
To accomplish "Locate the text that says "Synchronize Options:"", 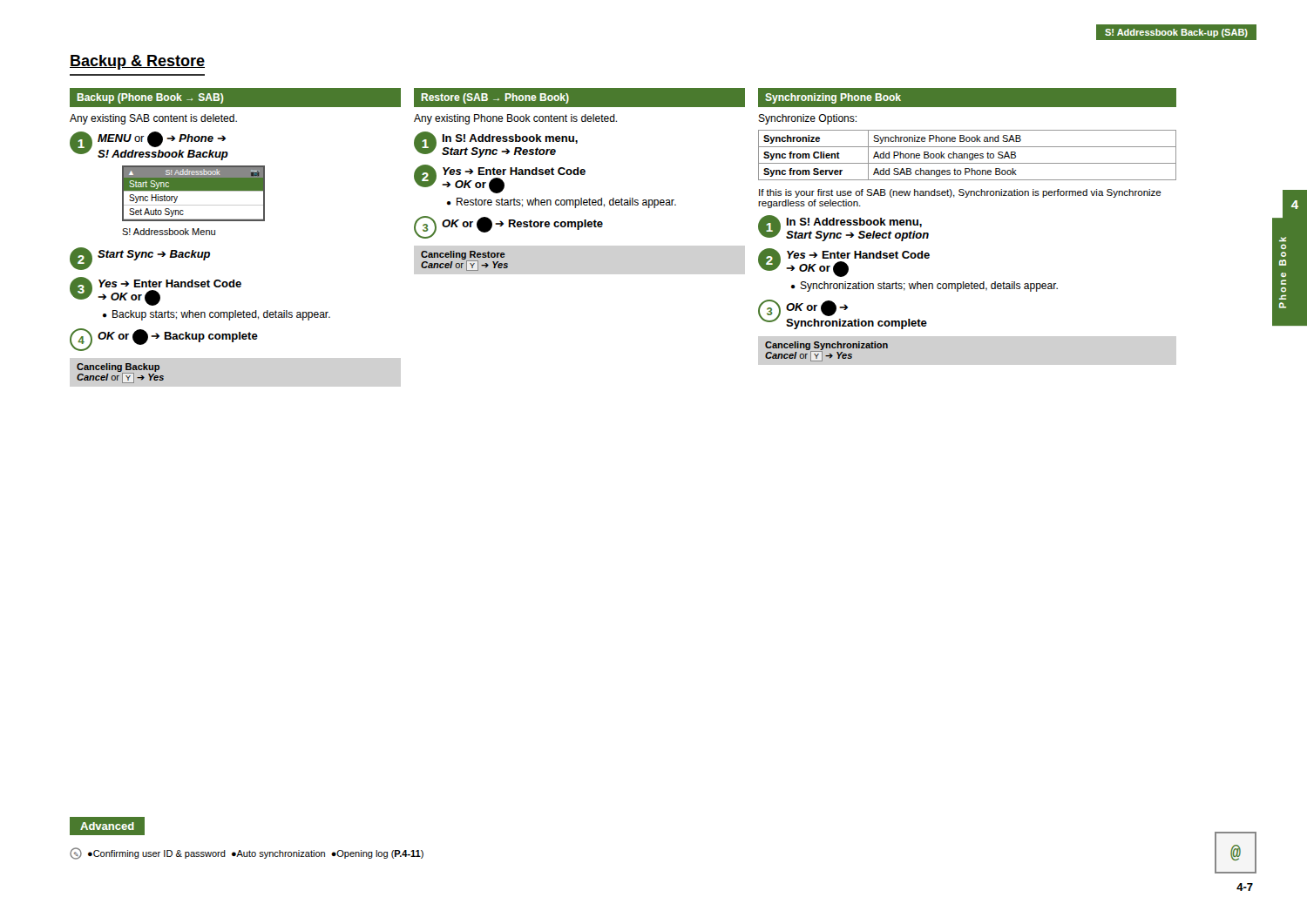I will click(808, 118).
